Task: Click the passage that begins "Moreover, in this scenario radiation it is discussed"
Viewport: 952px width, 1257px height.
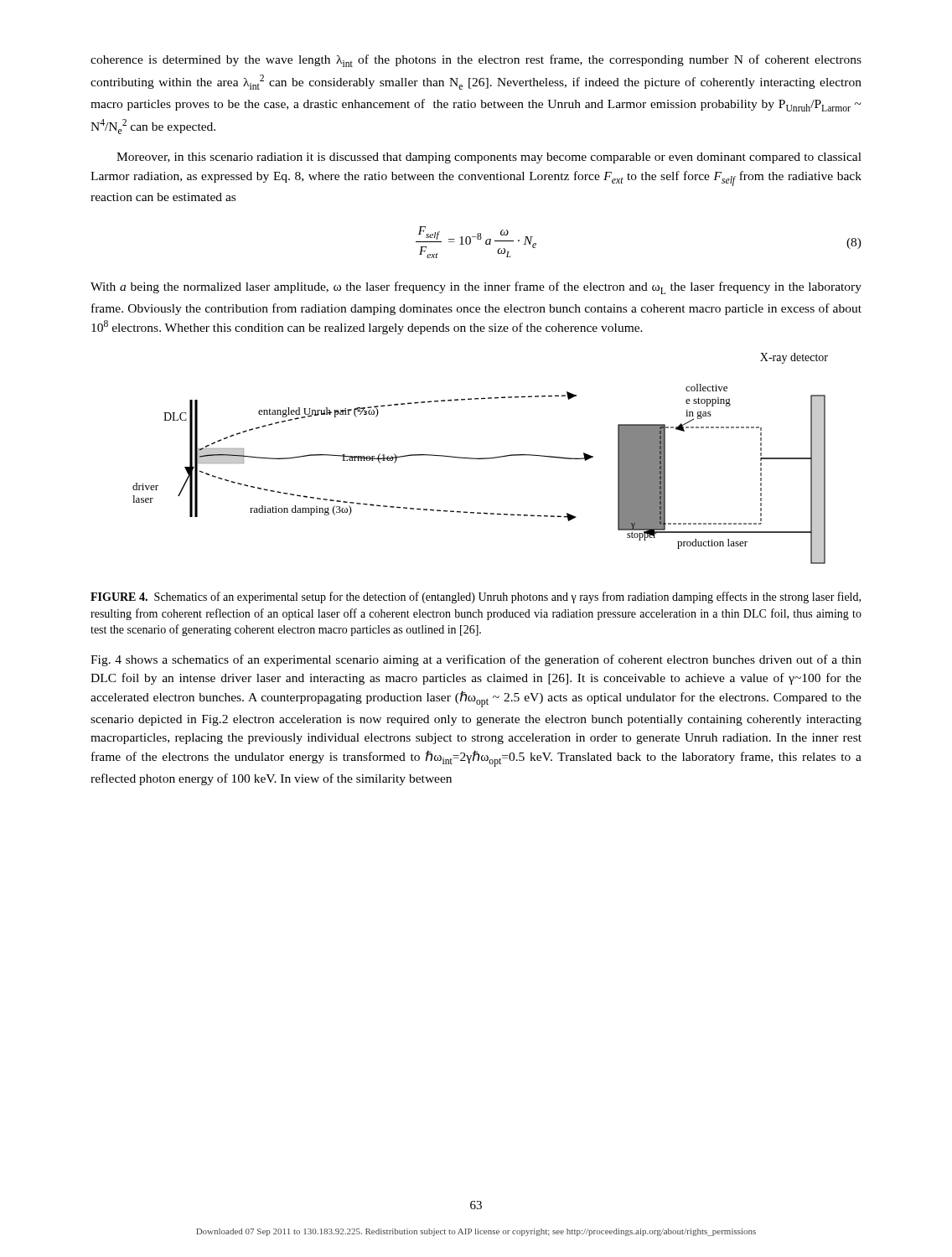Action: [x=476, y=177]
